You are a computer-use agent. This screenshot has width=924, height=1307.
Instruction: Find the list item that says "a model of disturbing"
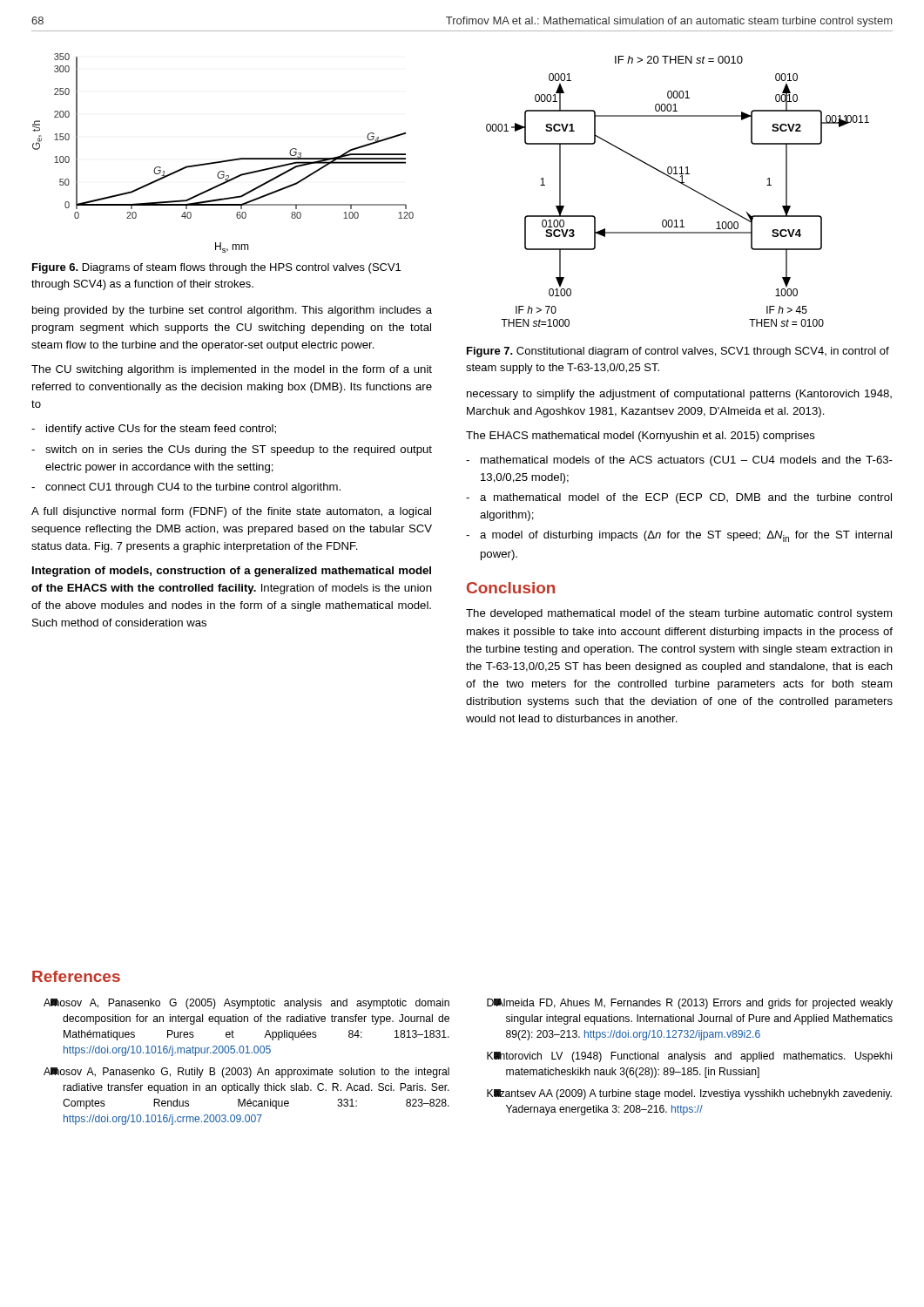tap(686, 544)
